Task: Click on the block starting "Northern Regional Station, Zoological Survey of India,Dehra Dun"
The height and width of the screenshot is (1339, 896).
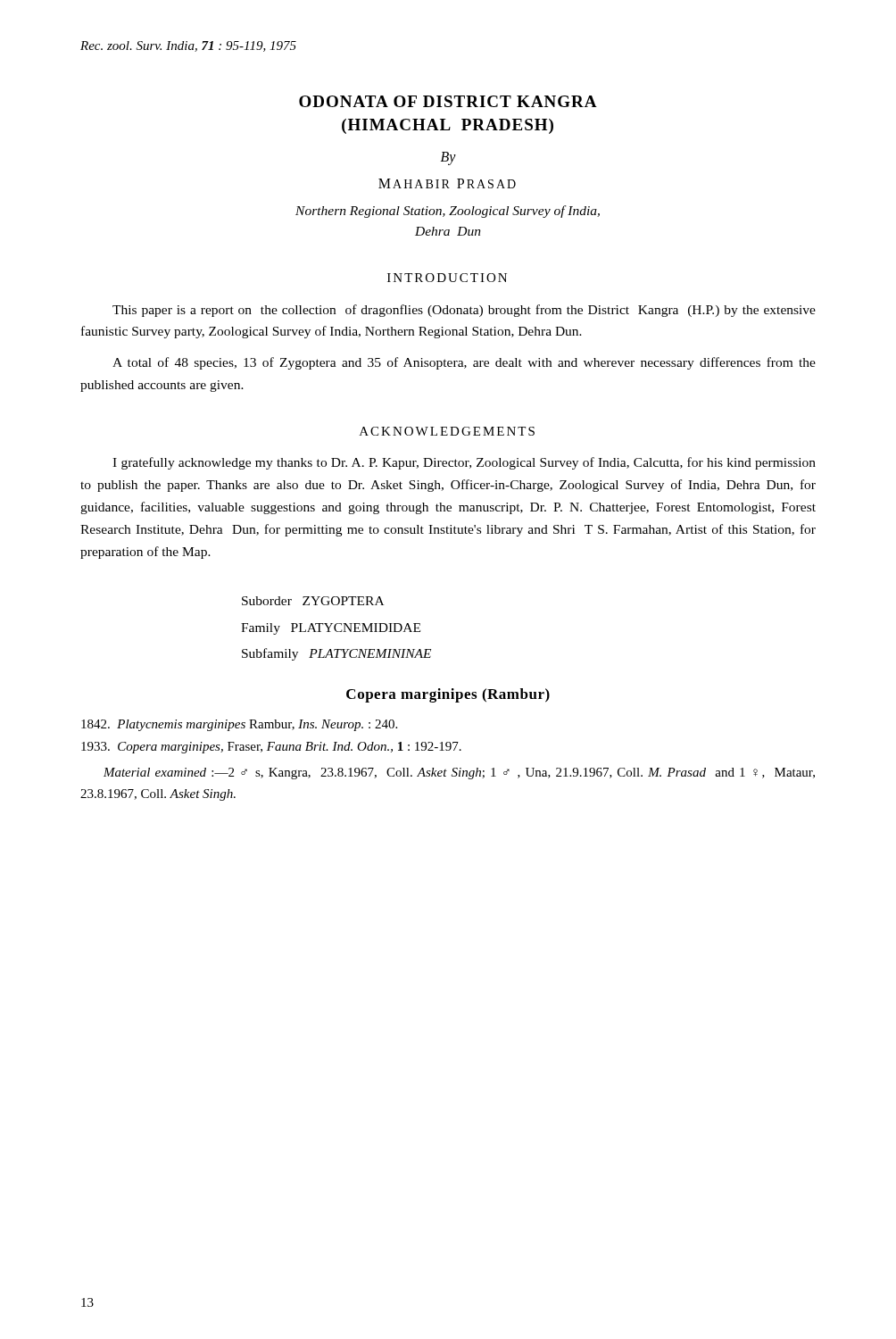Action: pos(448,220)
